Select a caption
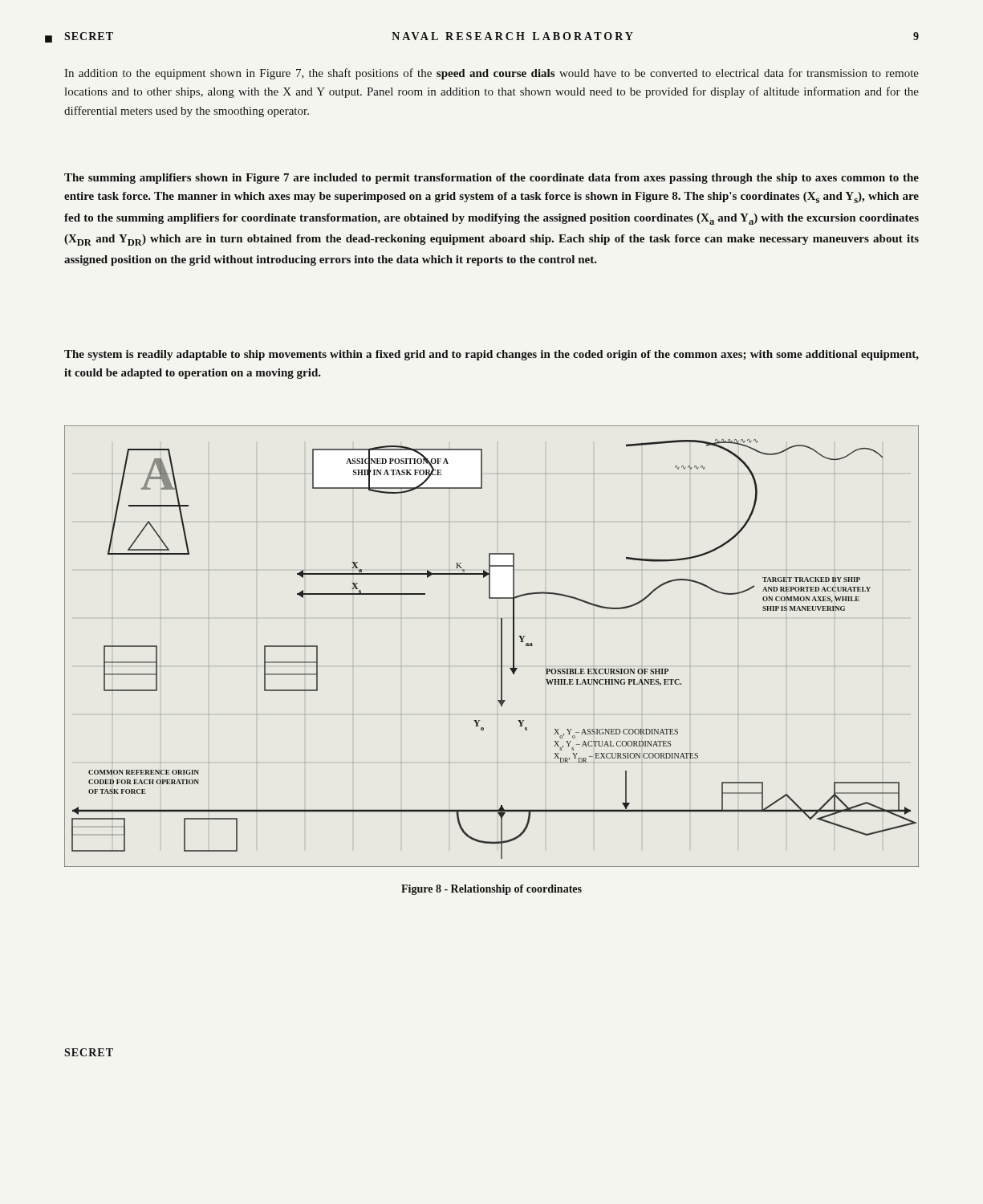 (x=492, y=889)
